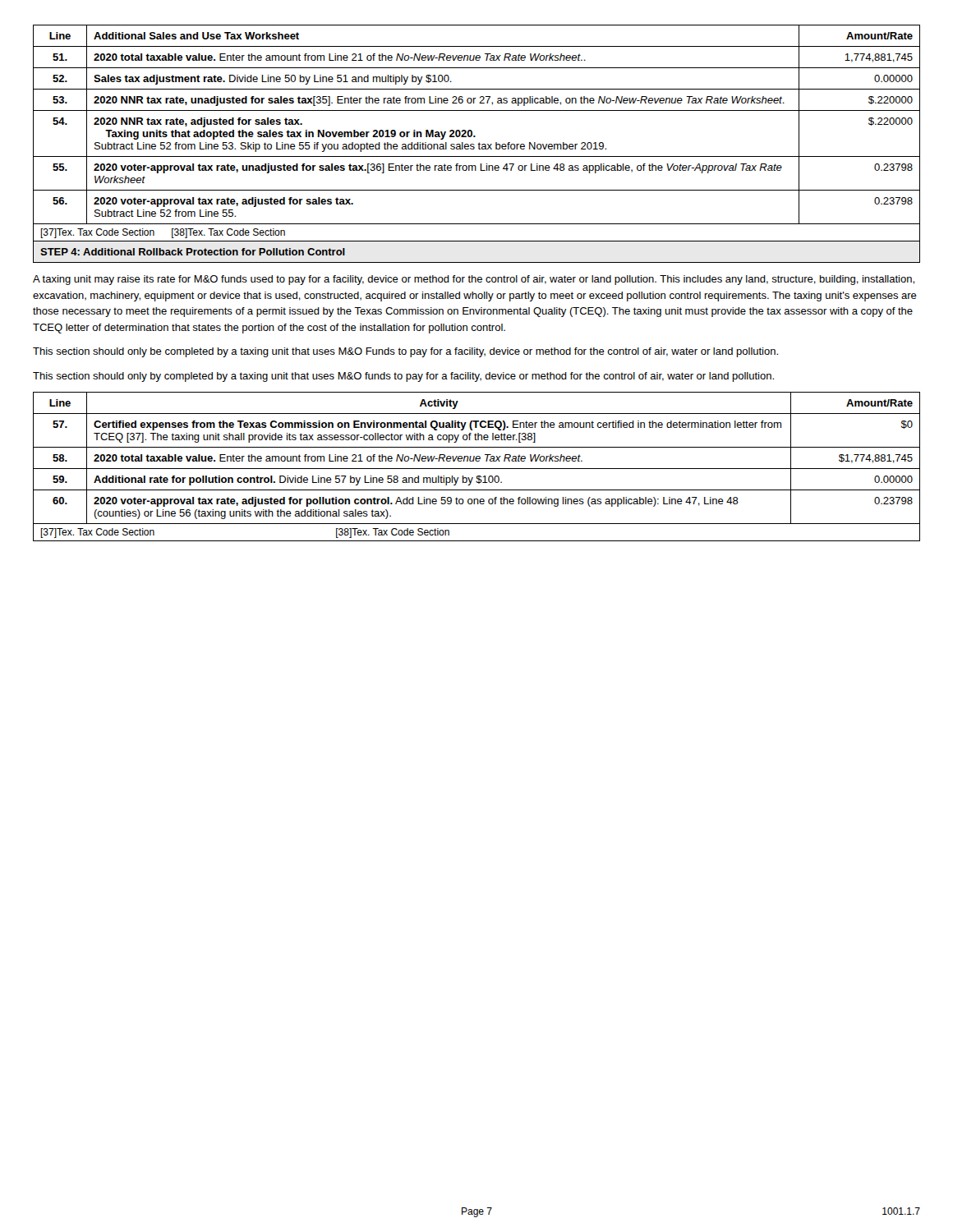
Task: Click on the text block containing "This section should only by completed"
Action: (x=404, y=375)
